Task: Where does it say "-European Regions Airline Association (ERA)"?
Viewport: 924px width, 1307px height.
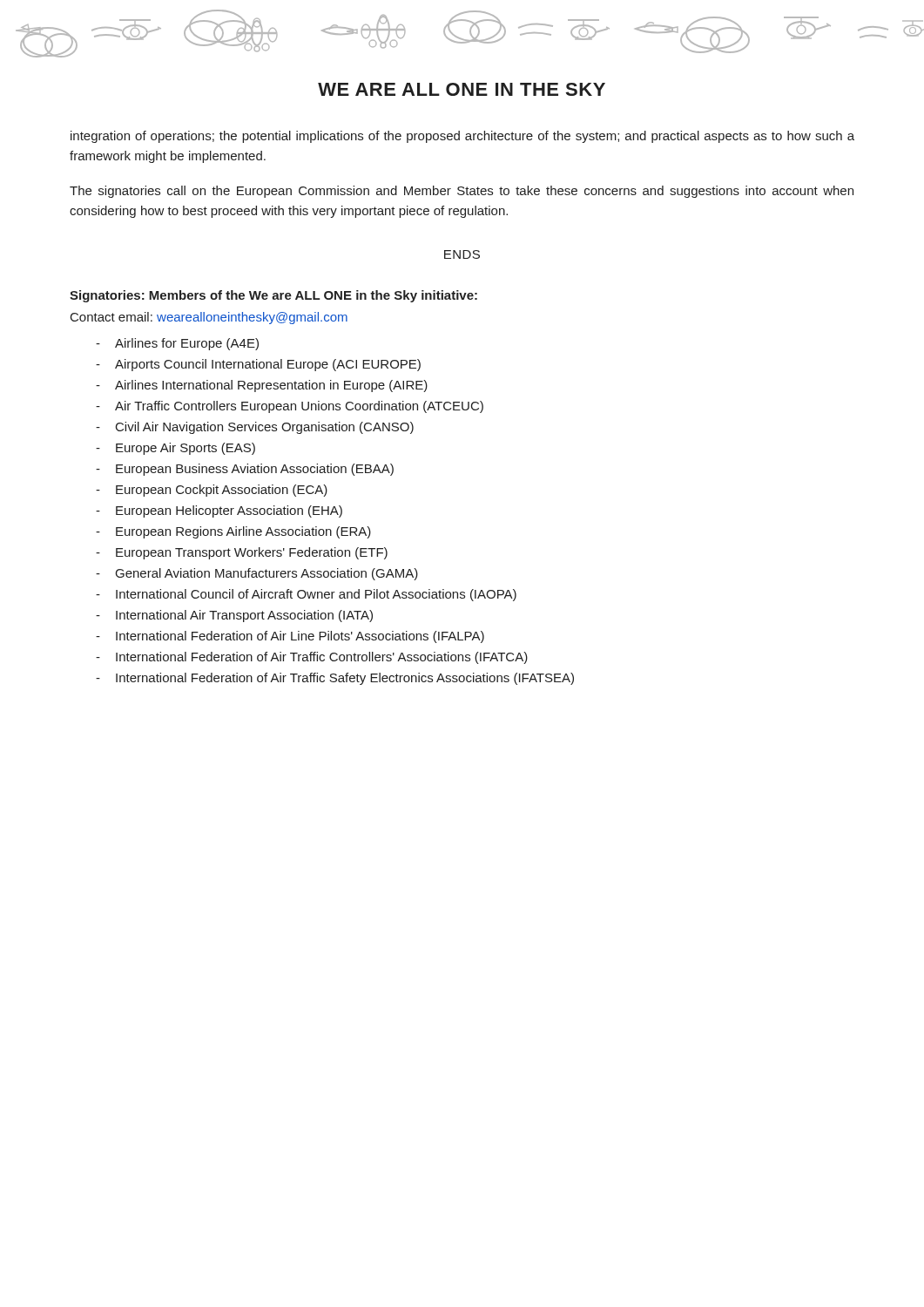Action: tap(234, 532)
